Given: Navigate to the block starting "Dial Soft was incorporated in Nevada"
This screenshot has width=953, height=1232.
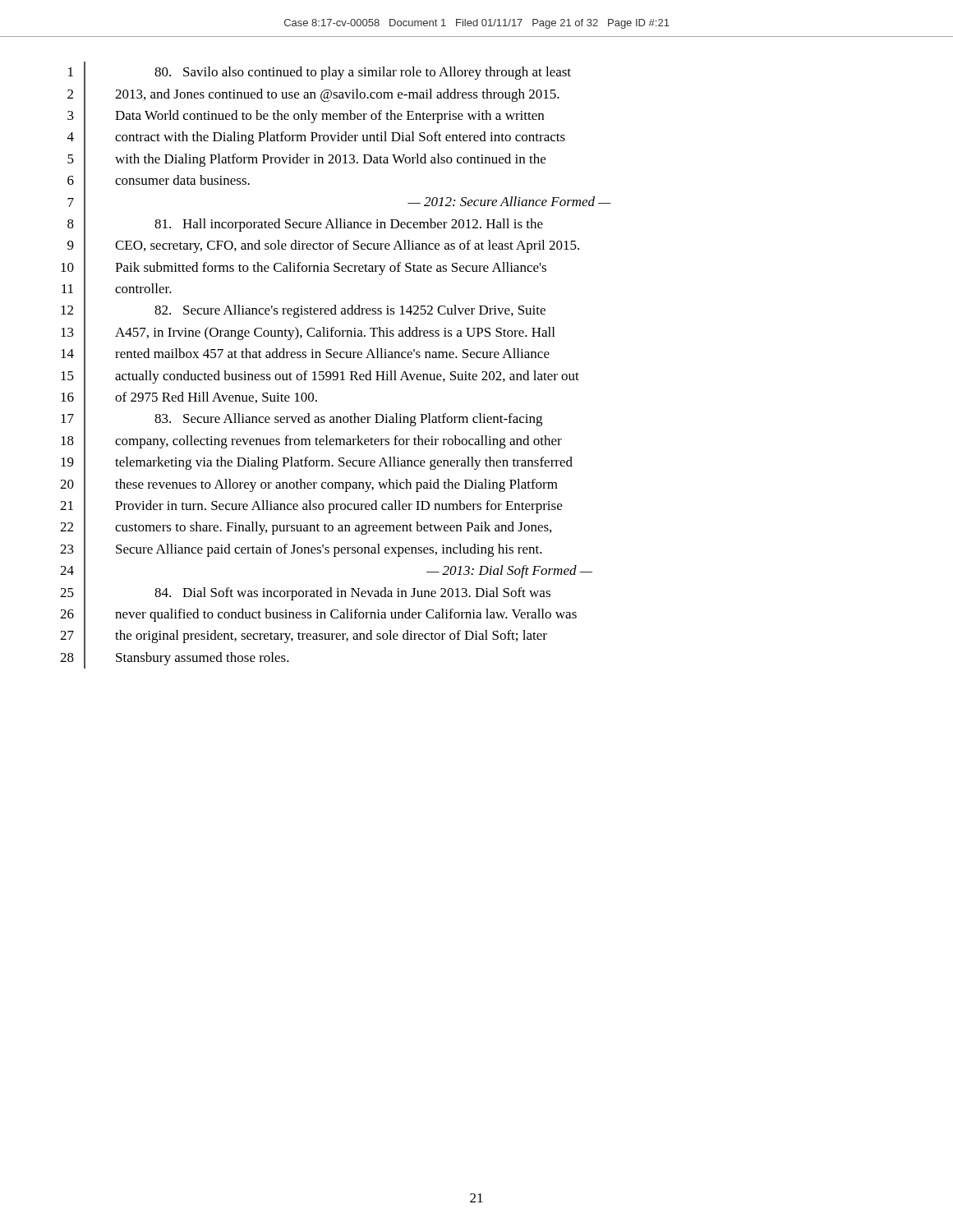Looking at the screenshot, I should (509, 625).
